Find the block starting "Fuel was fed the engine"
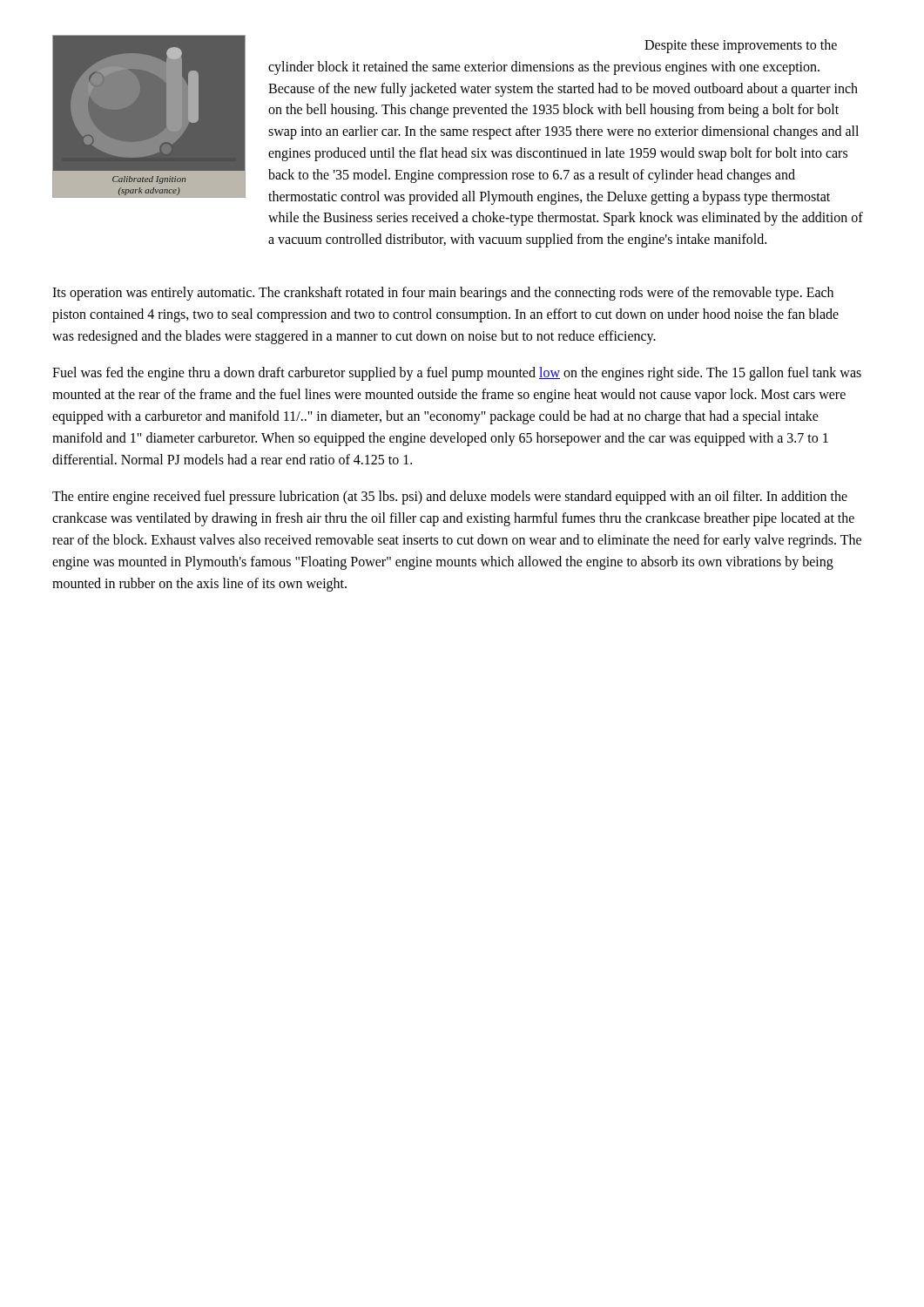Screen dimensions: 1307x924 [x=457, y=416]
